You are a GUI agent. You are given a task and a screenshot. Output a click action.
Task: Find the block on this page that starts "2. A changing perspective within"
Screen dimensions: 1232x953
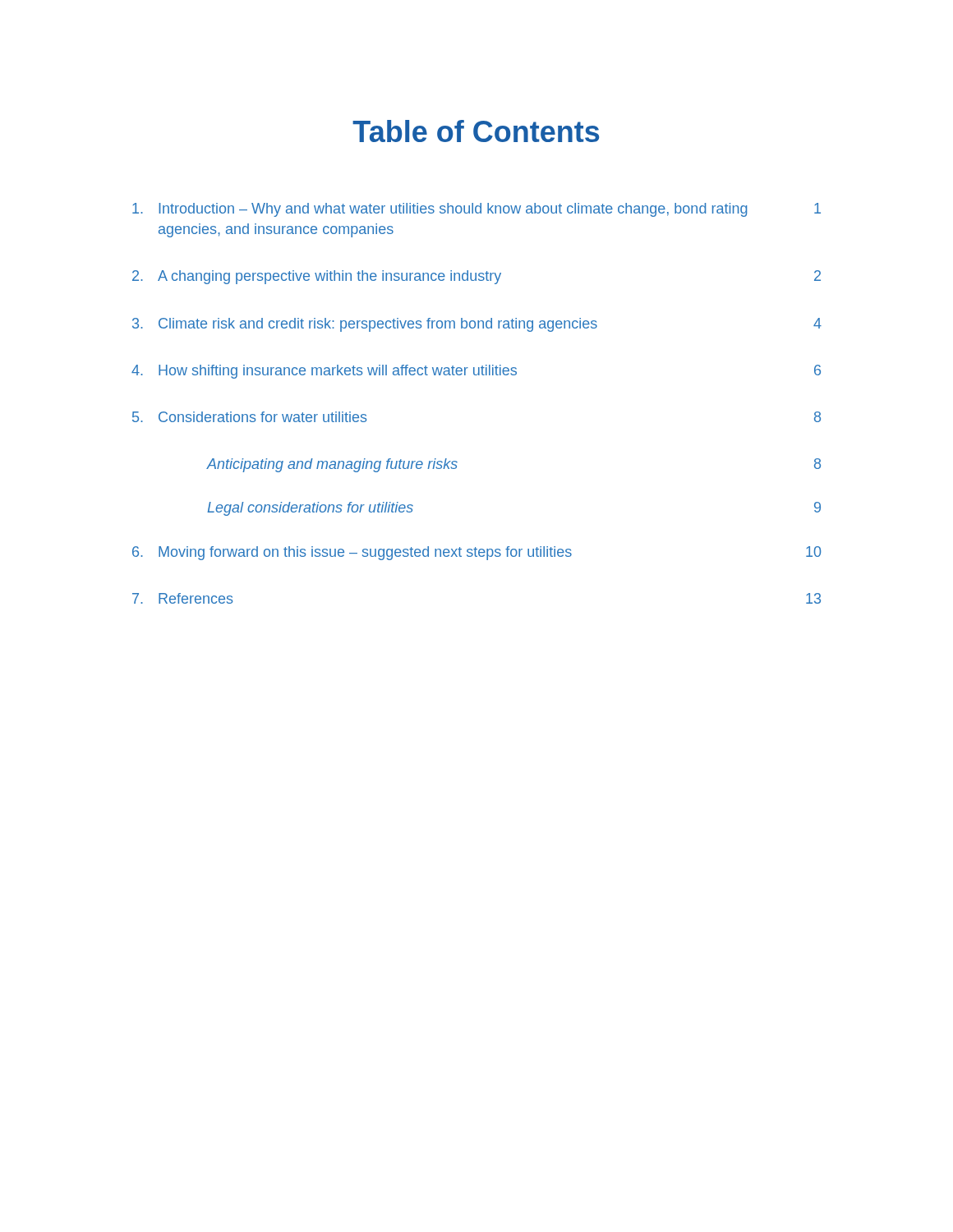(476, 277)
